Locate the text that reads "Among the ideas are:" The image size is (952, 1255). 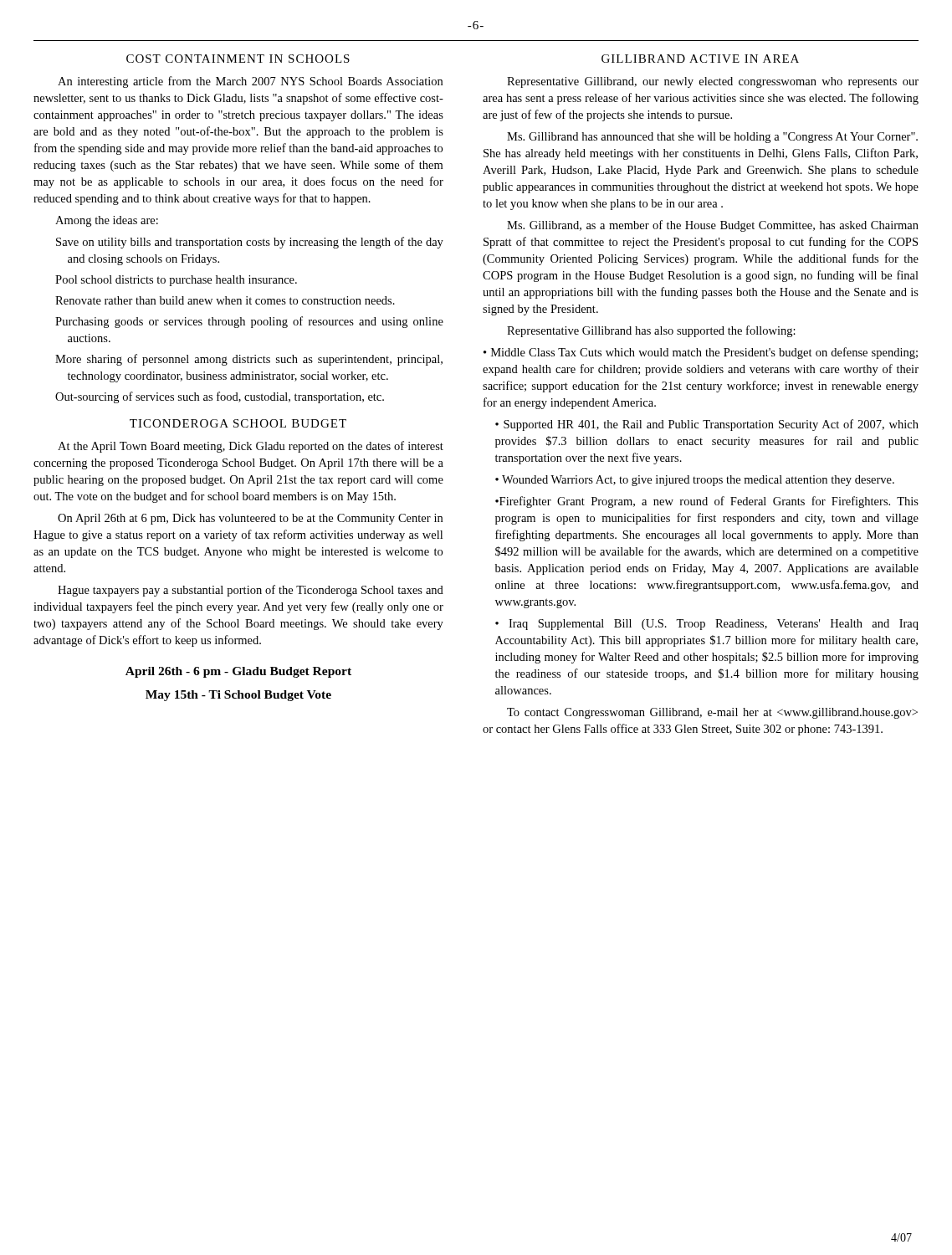tap(107, 220)
